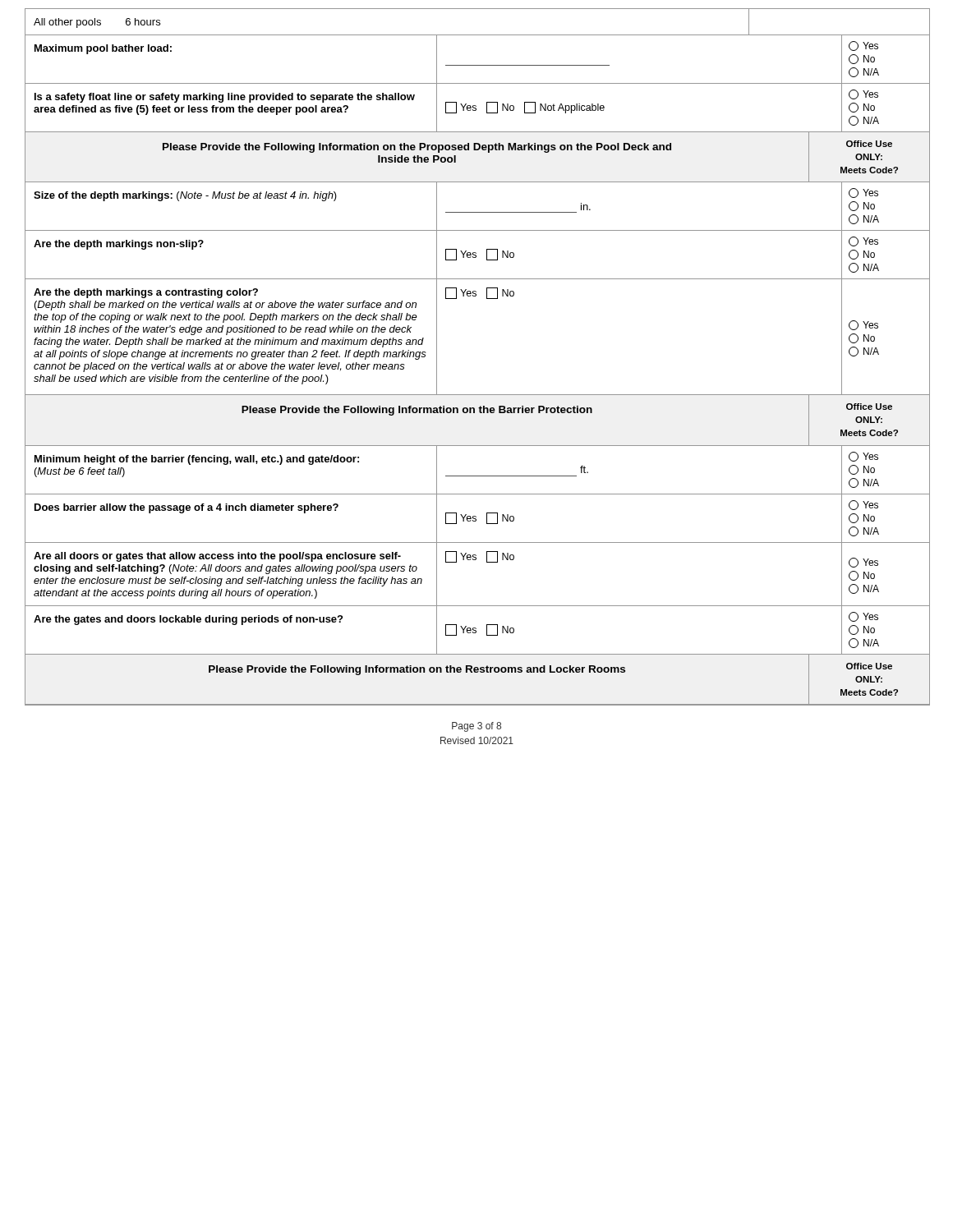Screen dimensions: 1232x953
Task: Click on the table containing "Size of the depth"
Action: [x=477, y=207]
